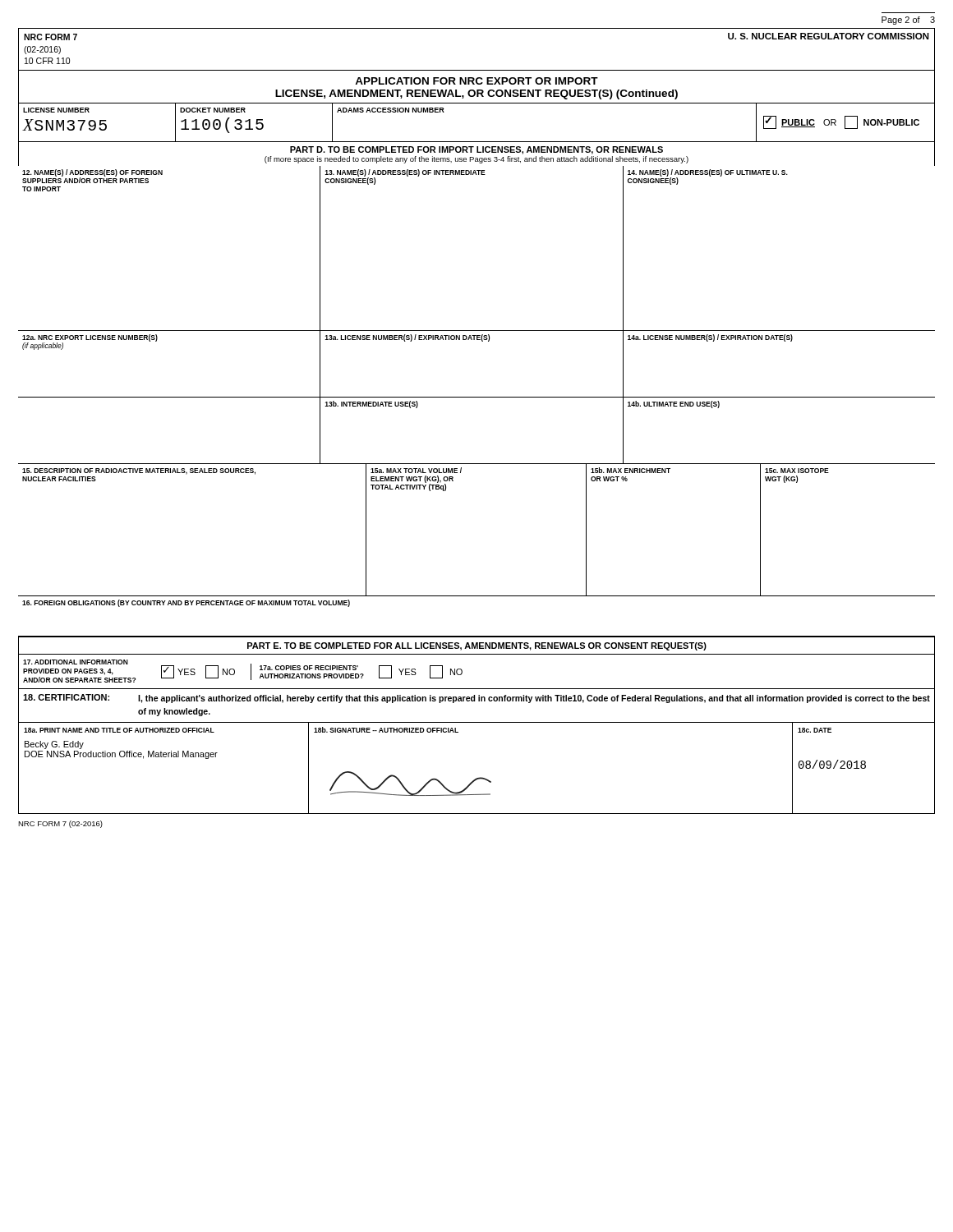Find the table that mentions "LICENSE NUMBER XSNM3795 DOCKET NUMBER"

(476, 122)
